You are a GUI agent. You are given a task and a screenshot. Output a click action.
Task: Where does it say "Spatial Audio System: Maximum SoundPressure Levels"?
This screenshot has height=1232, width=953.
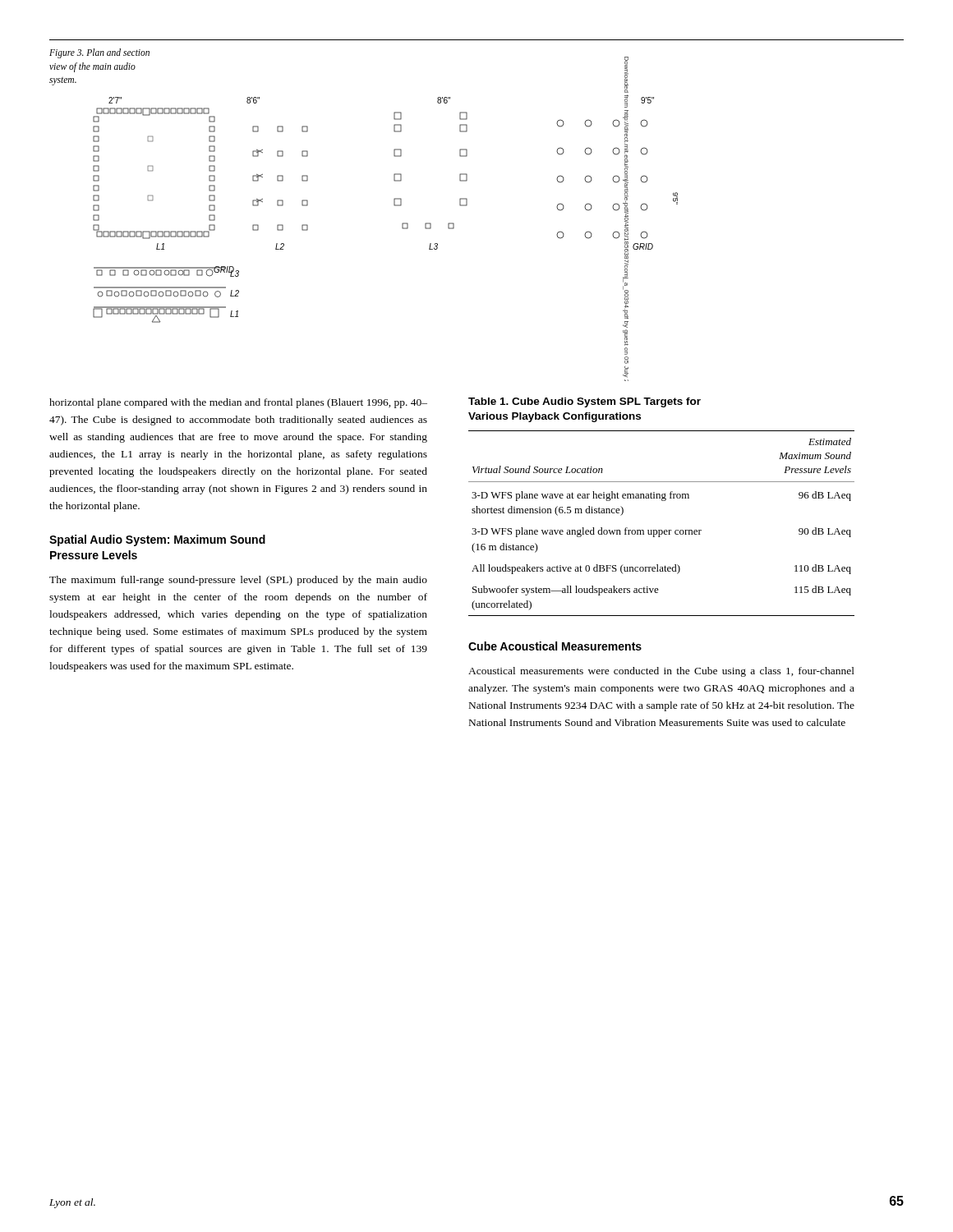point(157,548)
